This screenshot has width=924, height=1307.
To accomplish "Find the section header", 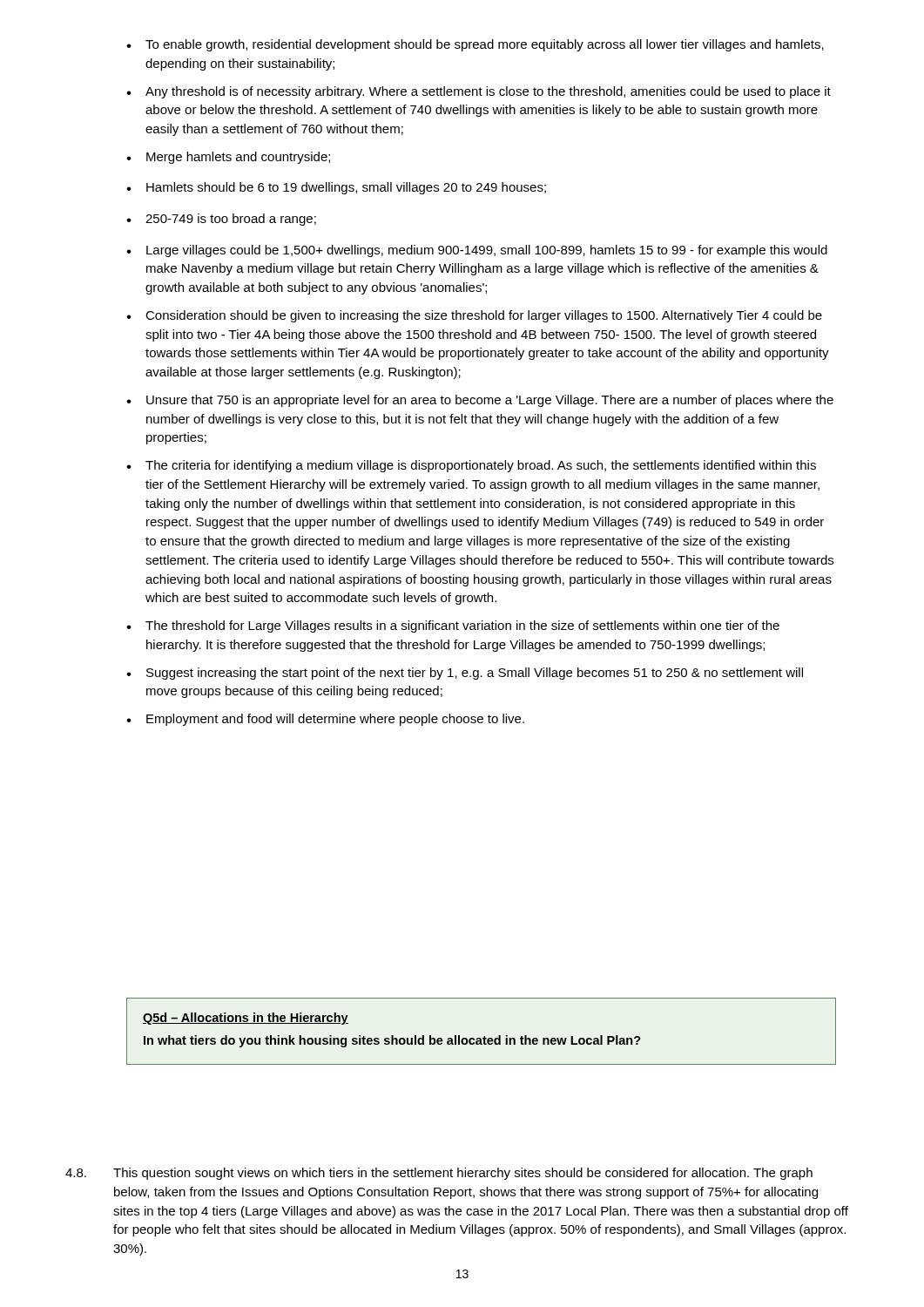I will click(245, 1018).
